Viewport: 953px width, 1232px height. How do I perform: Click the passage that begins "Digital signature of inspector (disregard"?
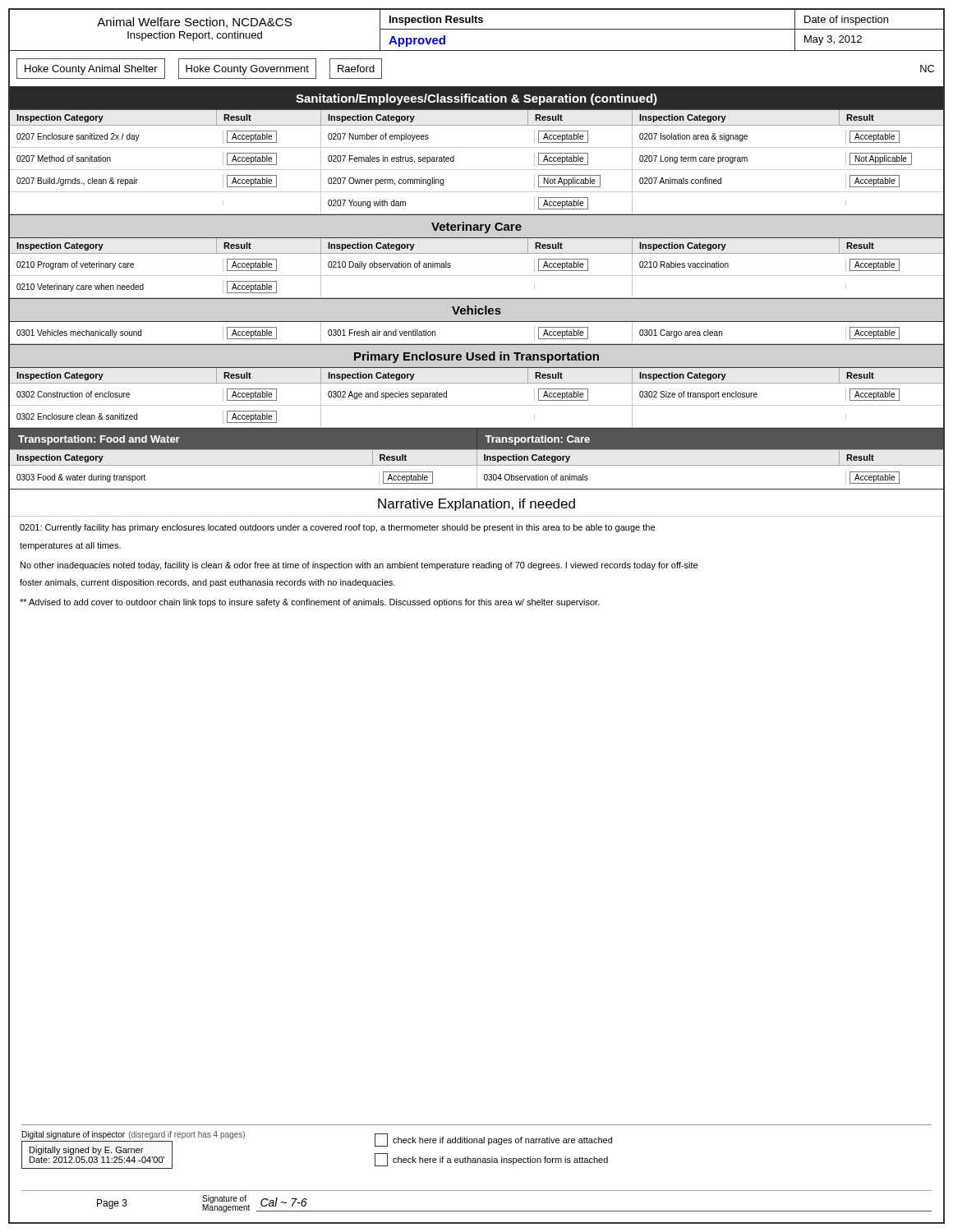(x=476, y=1151)
